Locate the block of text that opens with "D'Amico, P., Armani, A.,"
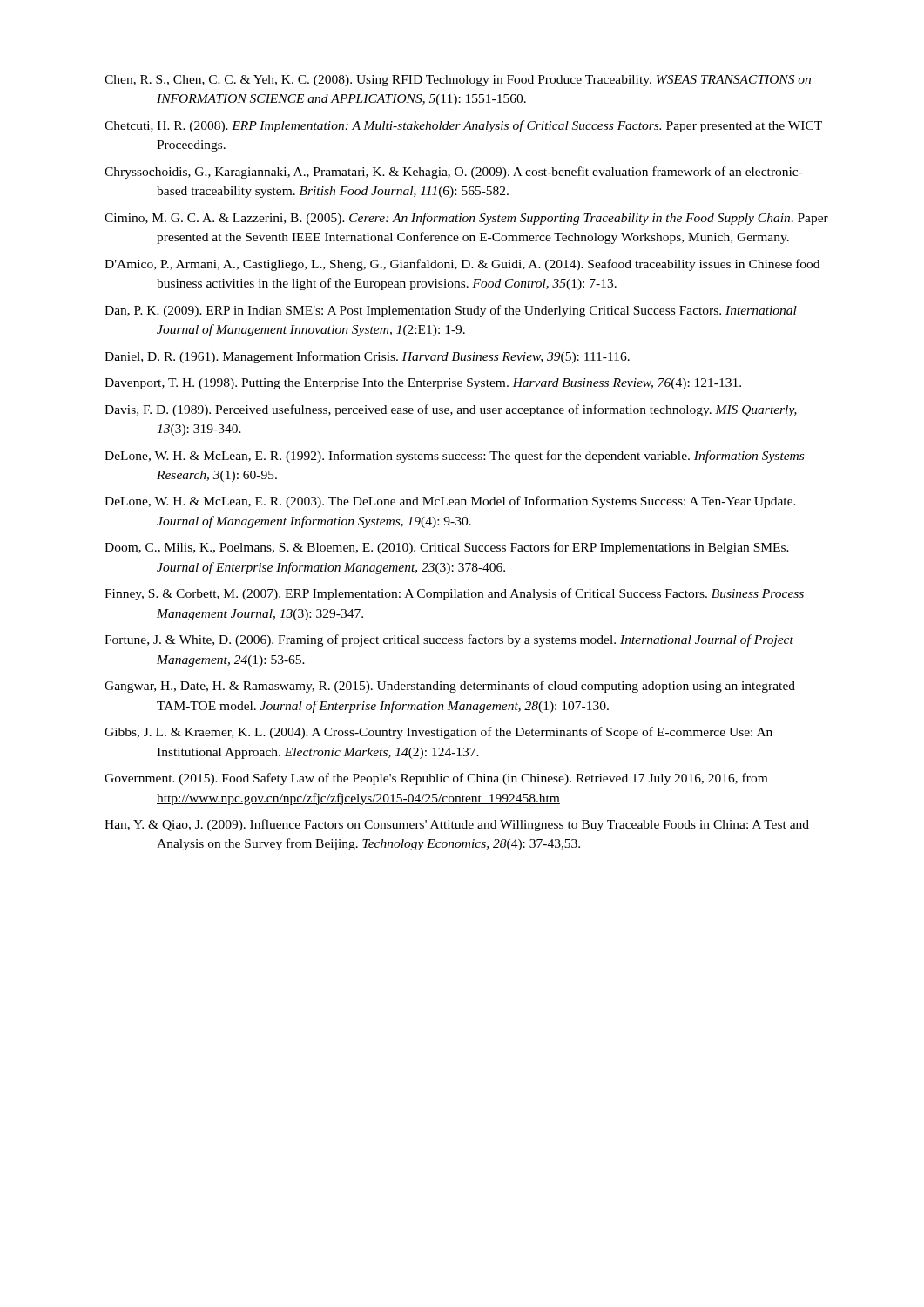This screenshot has width=924, height=1307. point(462,273)
